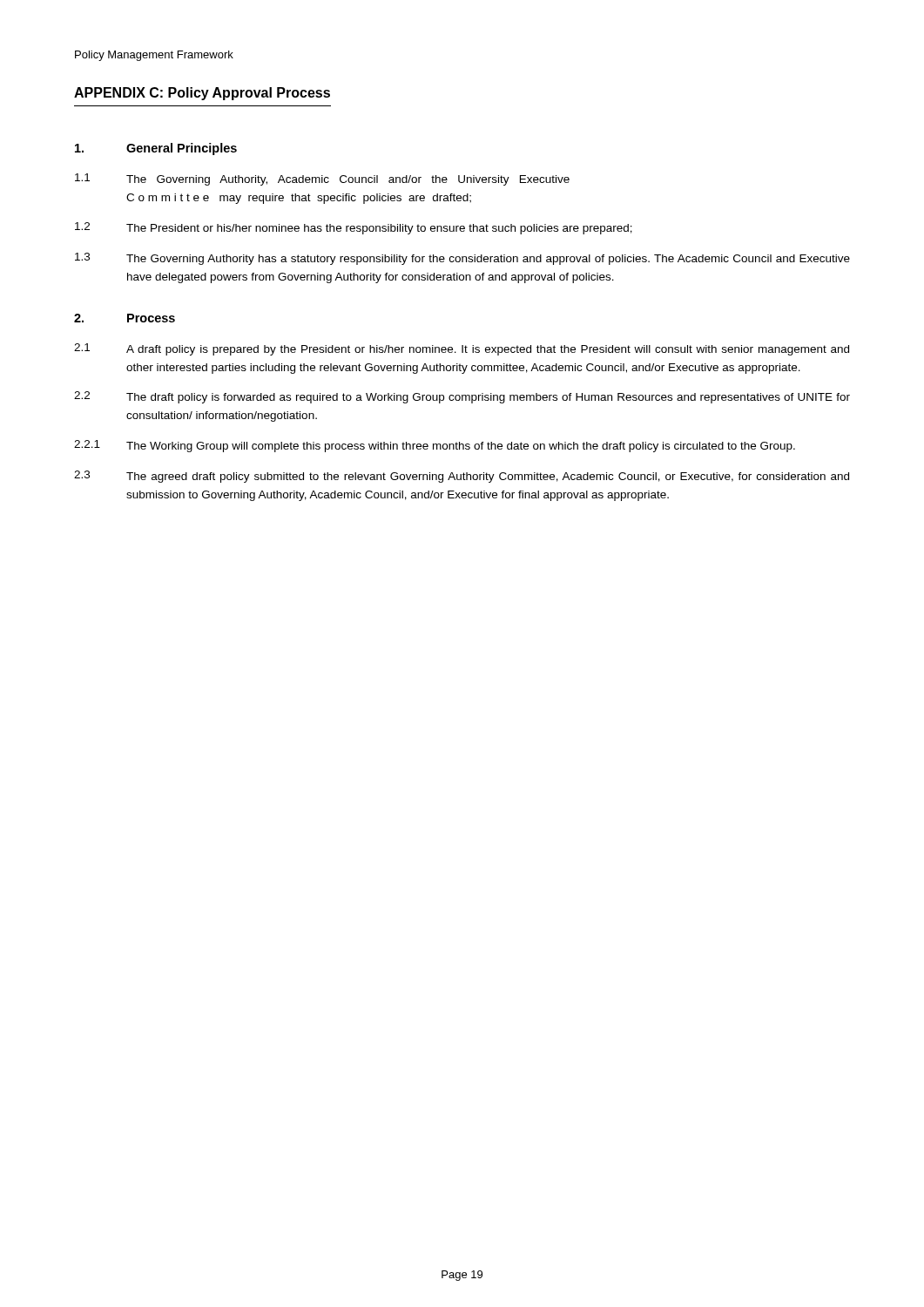924x1307 pixels.
Task: Point to the block beginning "2.2.1 The Working"
Action: [x=435, y=447]
